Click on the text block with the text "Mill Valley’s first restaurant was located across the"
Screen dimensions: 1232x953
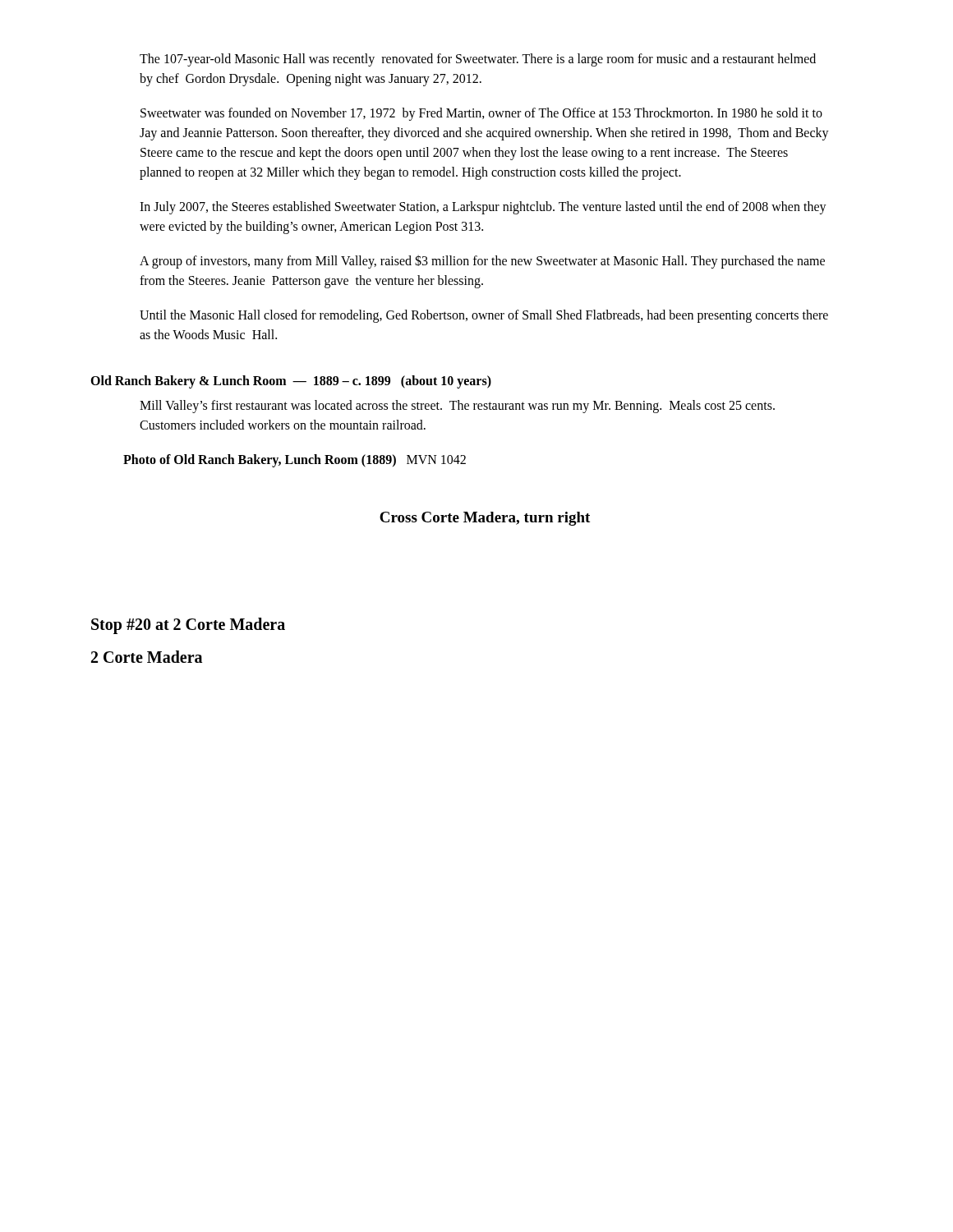click(485, 416)
